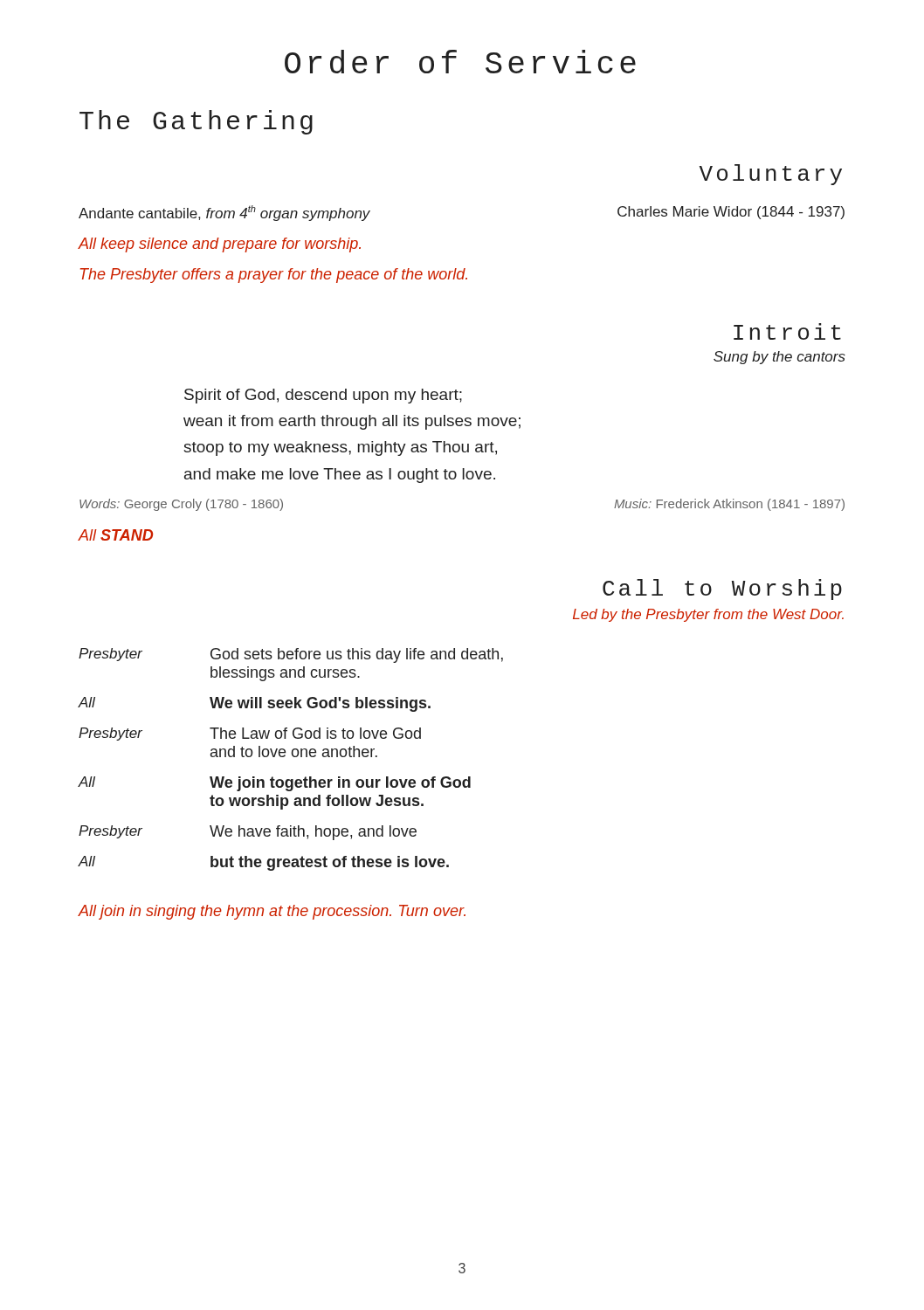
Task: Locate the block of text that opens with "All We will seek God's"
Action: click(255, 704)
